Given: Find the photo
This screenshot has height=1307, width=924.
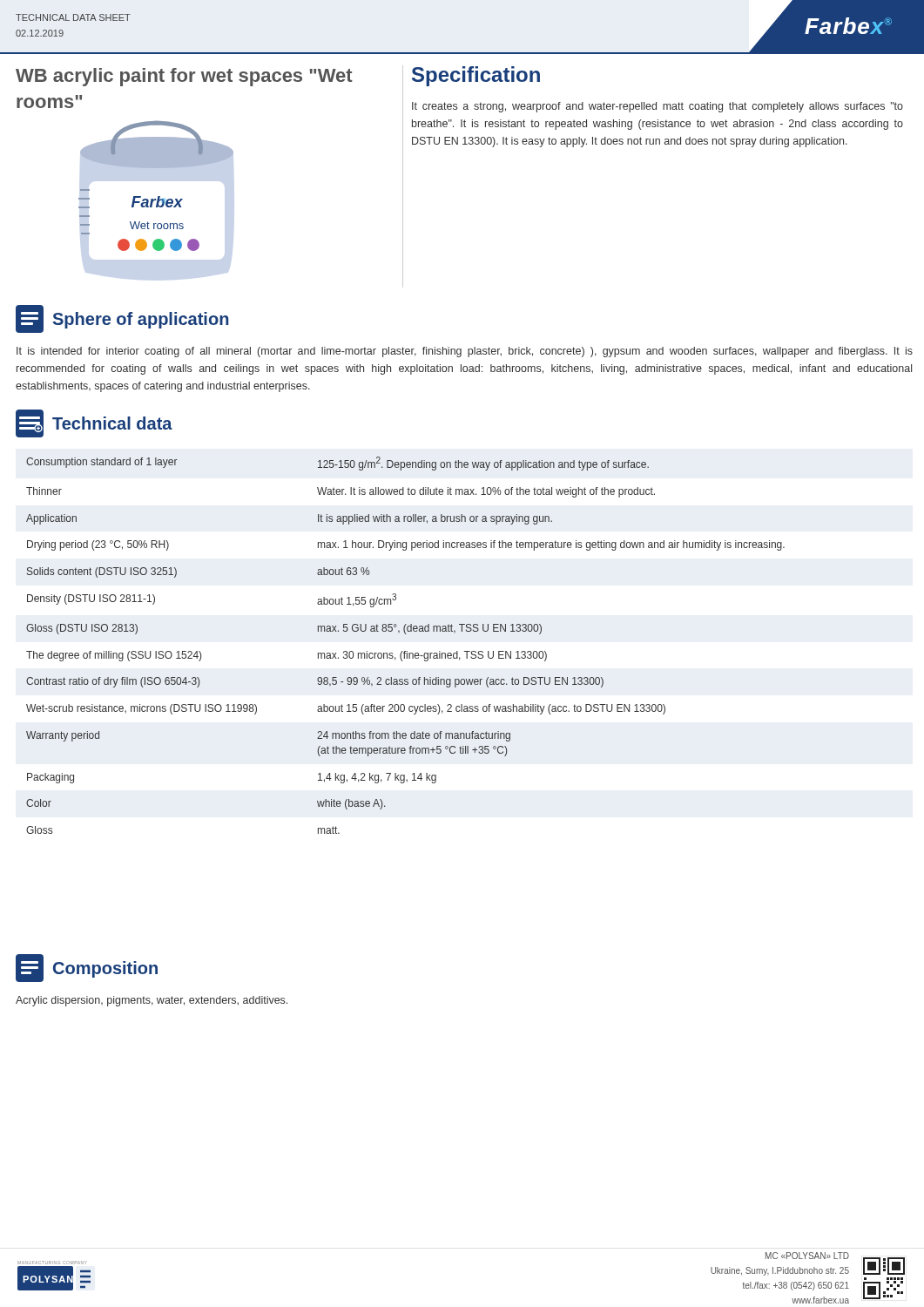Looking at the screenshot, I should pyautogui.click(x=157, y=203).
